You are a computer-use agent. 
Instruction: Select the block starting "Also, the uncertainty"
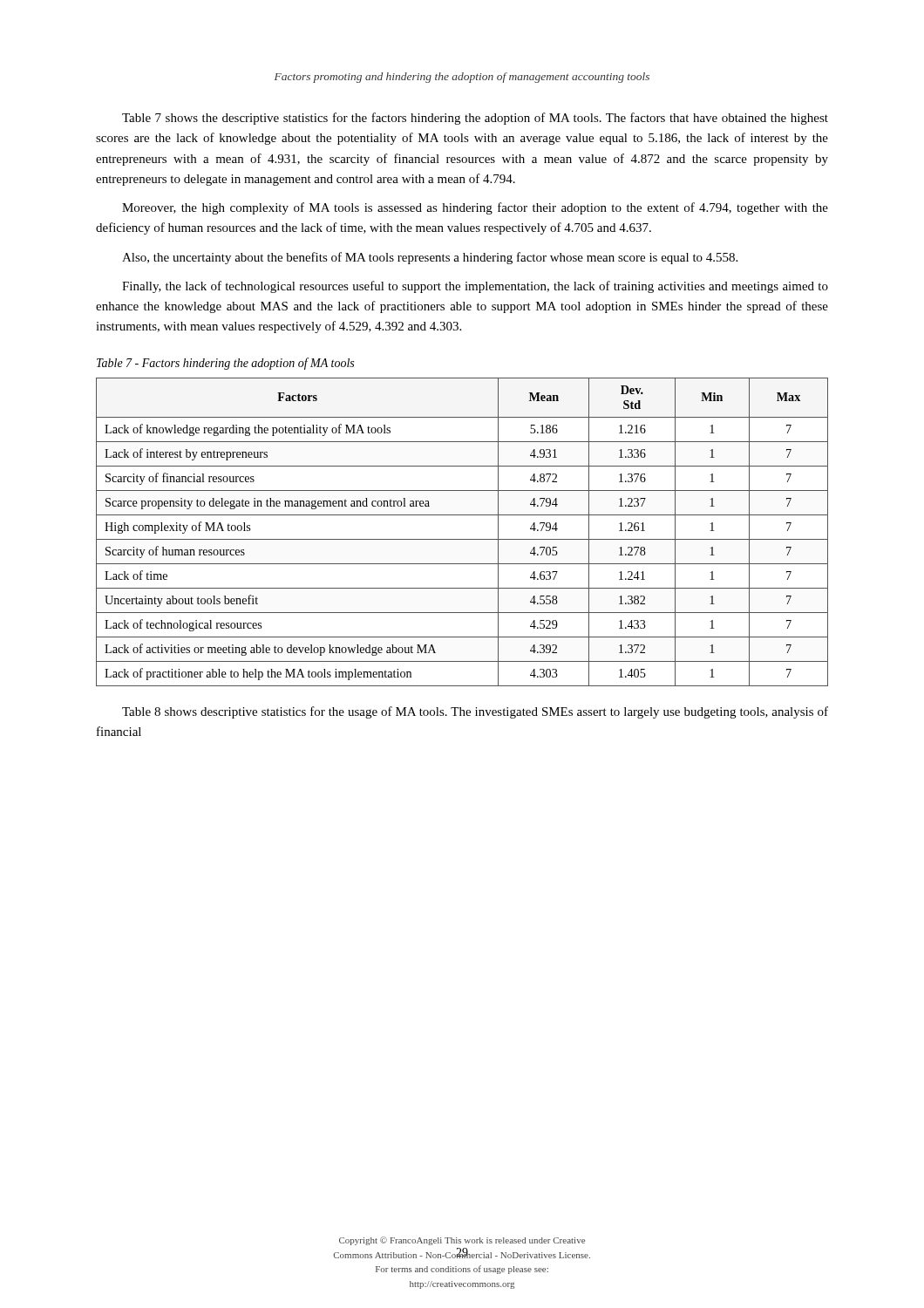pos(430,257)
